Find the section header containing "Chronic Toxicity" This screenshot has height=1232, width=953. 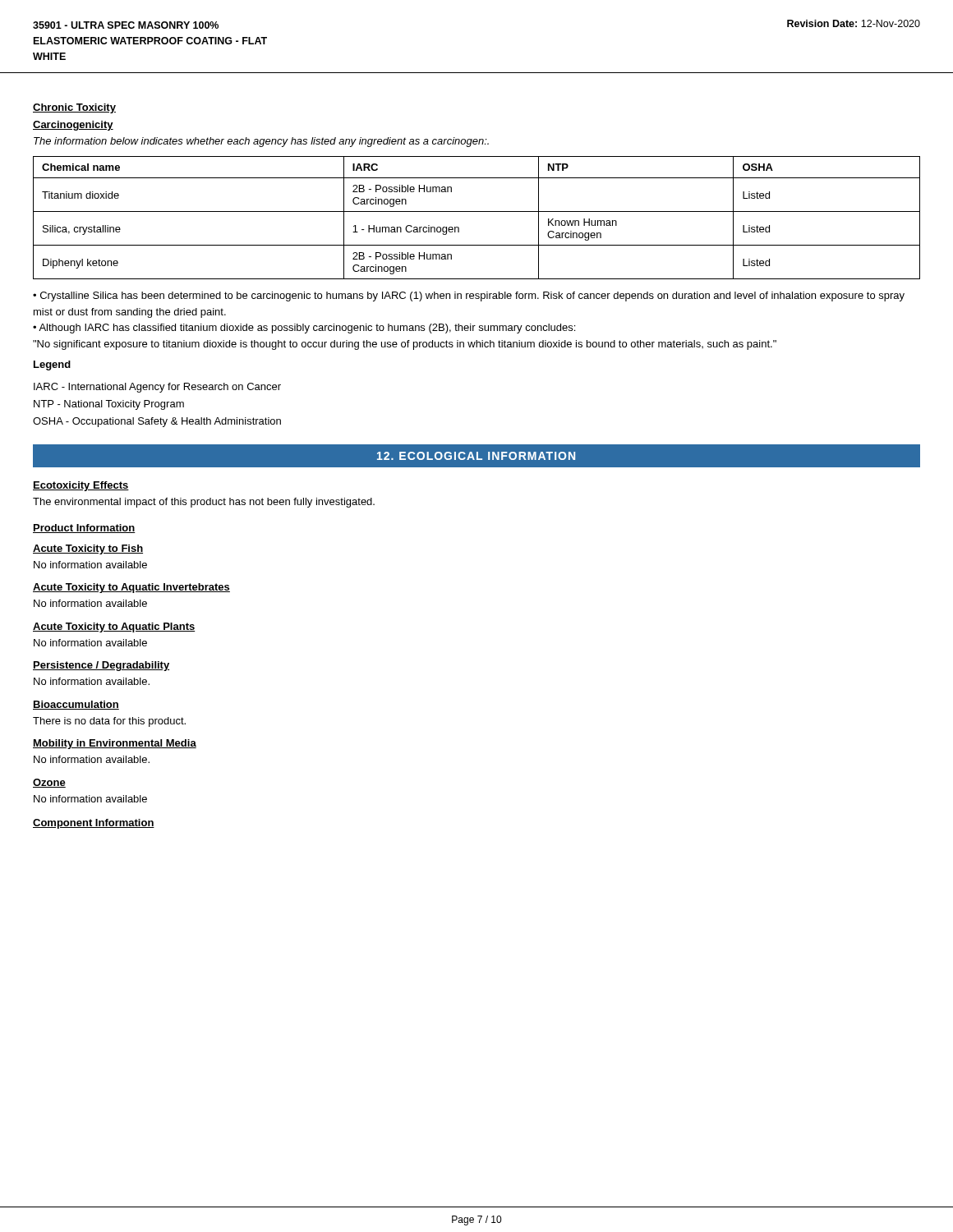click(74, 107)
